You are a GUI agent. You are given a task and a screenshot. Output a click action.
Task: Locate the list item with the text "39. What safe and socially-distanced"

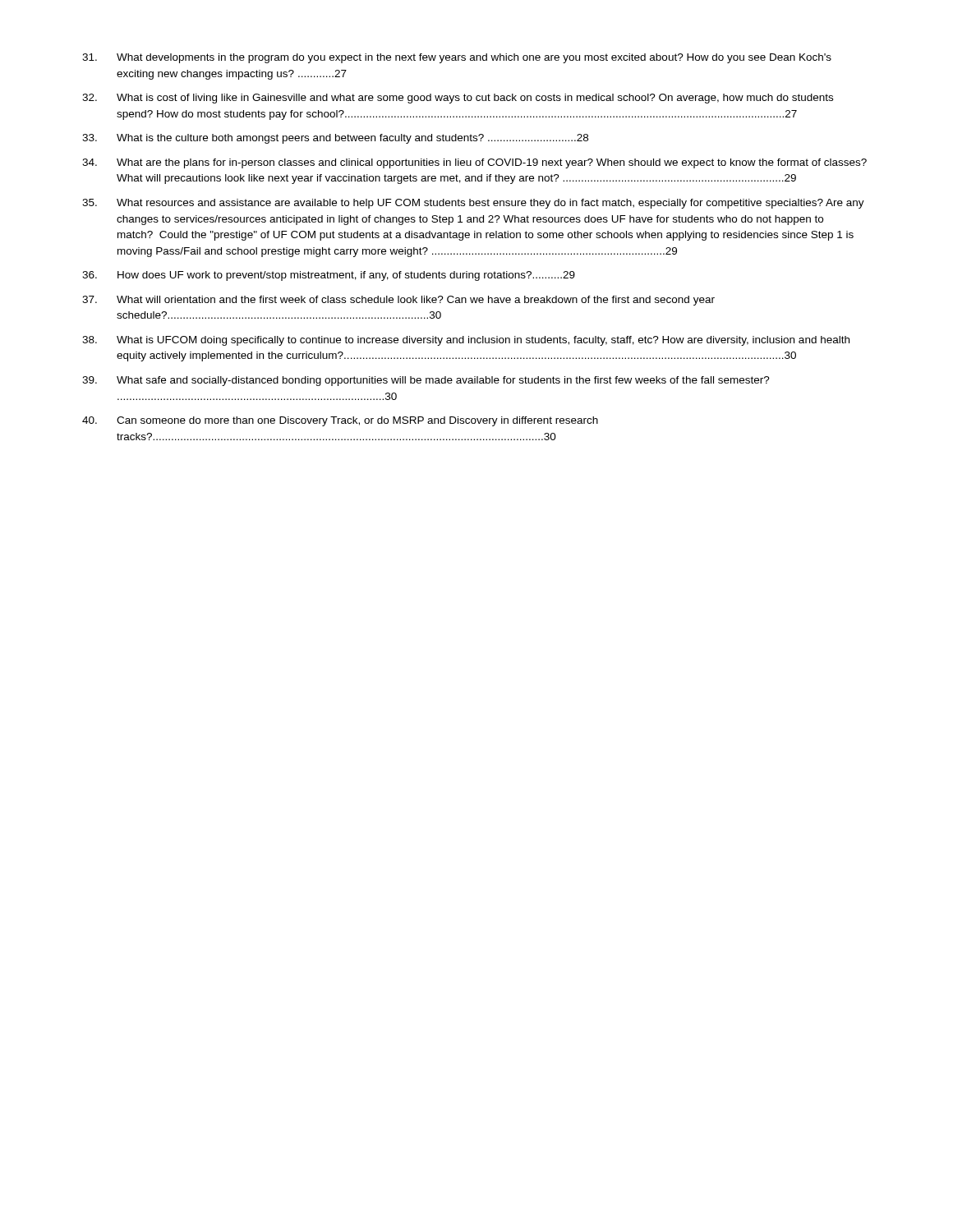(x=476, y=388)
